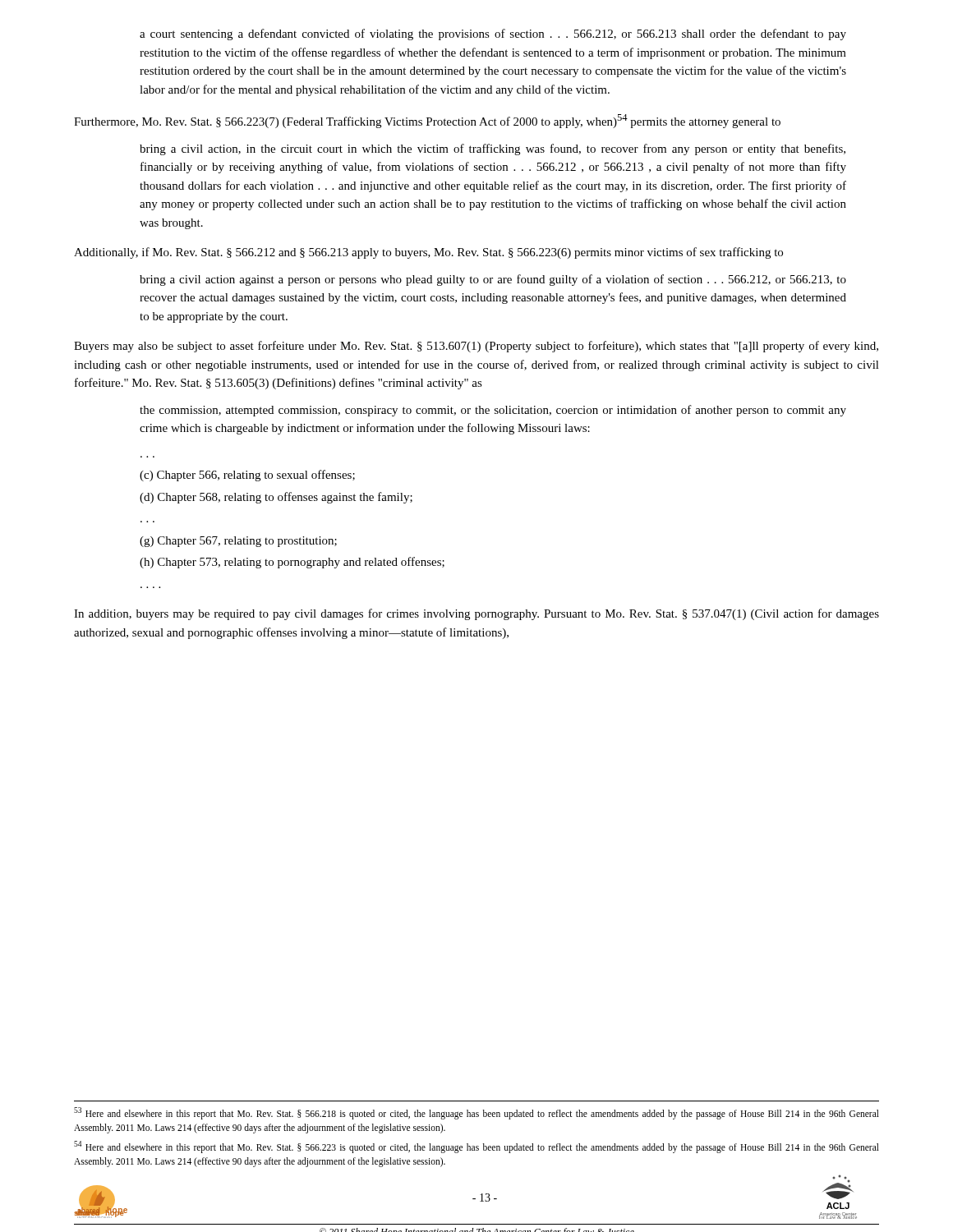
Task: Click on the block starting "(d) Chapter 568, relating to offenses"
Action: point(276,498)
